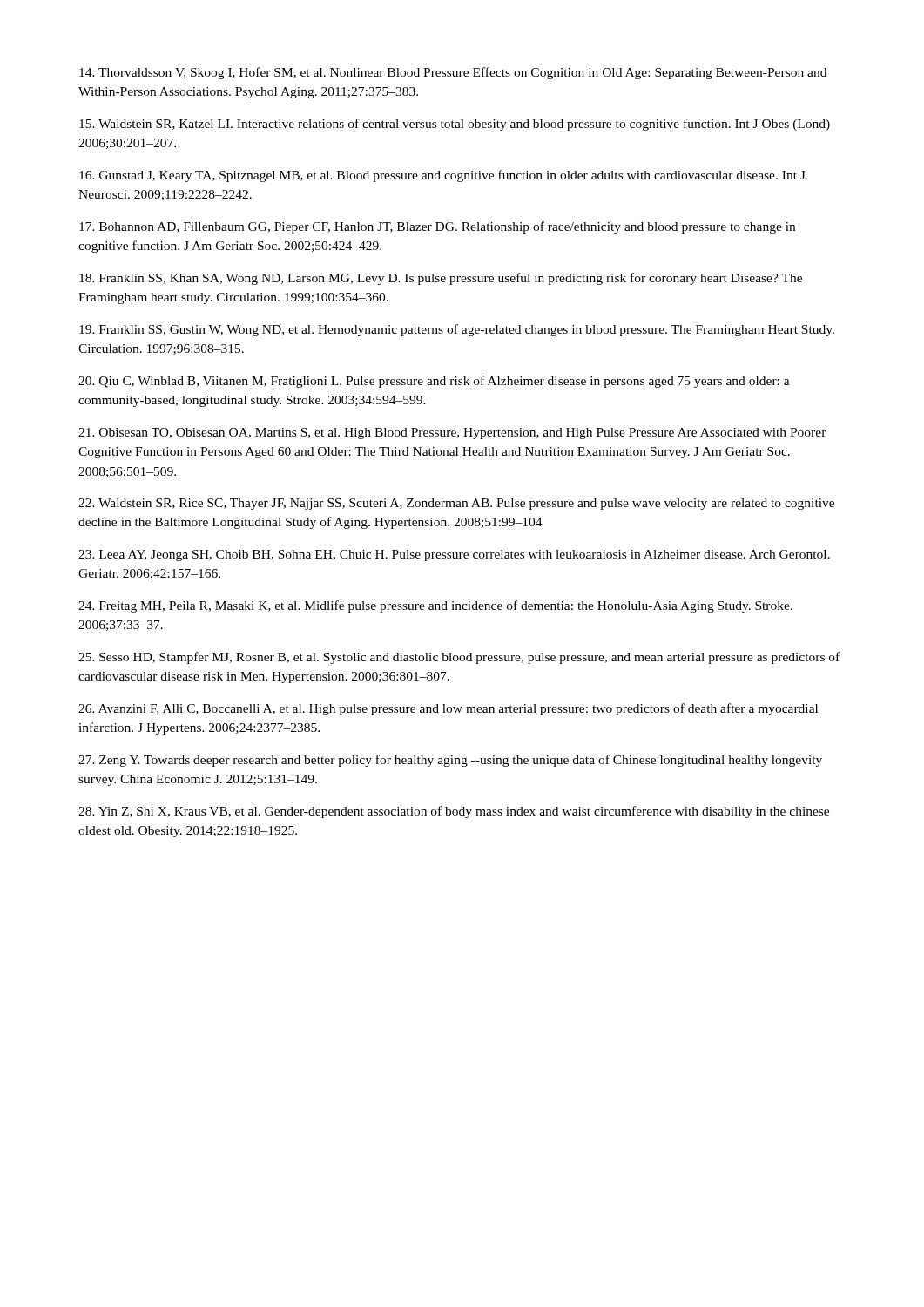Point to the text starting "16. Gunstad J, Keary TA, Spitznagel MB, et"
The height and width of the screenshot is (1307, 924).
click(442, 184)
